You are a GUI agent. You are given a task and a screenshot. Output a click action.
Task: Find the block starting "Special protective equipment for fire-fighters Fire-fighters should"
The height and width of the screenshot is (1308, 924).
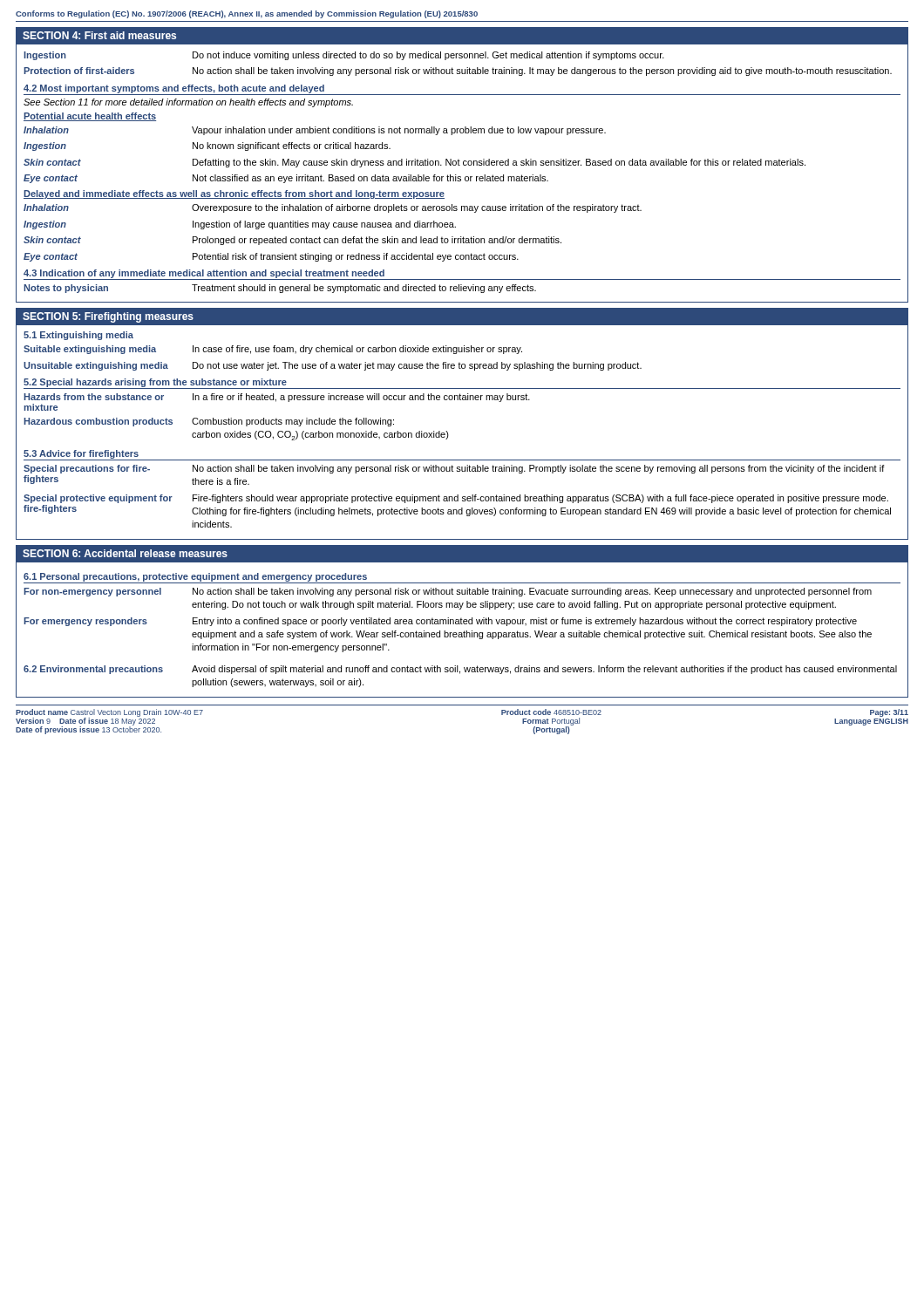click(x=462, y=512)
